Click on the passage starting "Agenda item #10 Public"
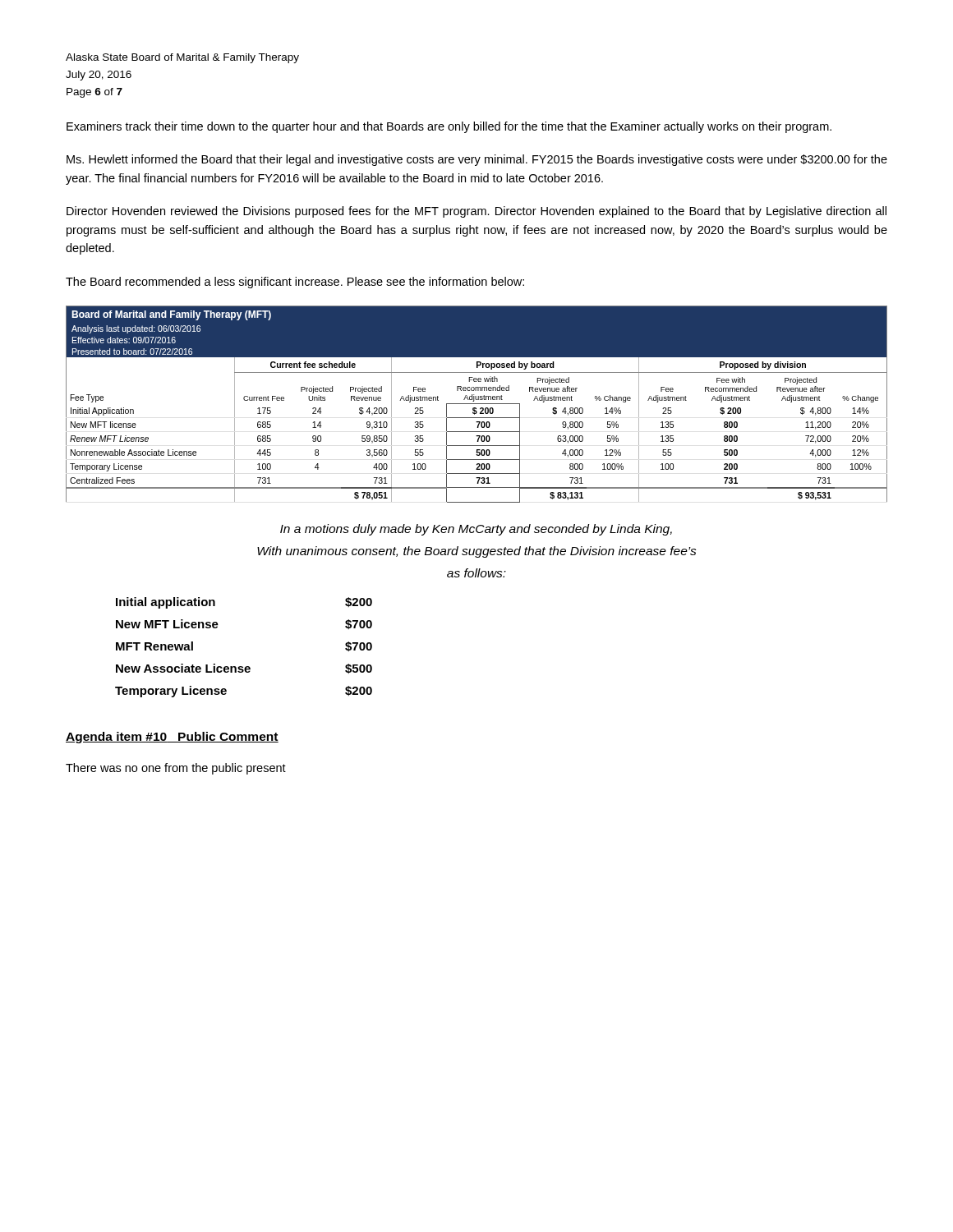Viewport: 953px width, 1232px height. tap(172, 736)
